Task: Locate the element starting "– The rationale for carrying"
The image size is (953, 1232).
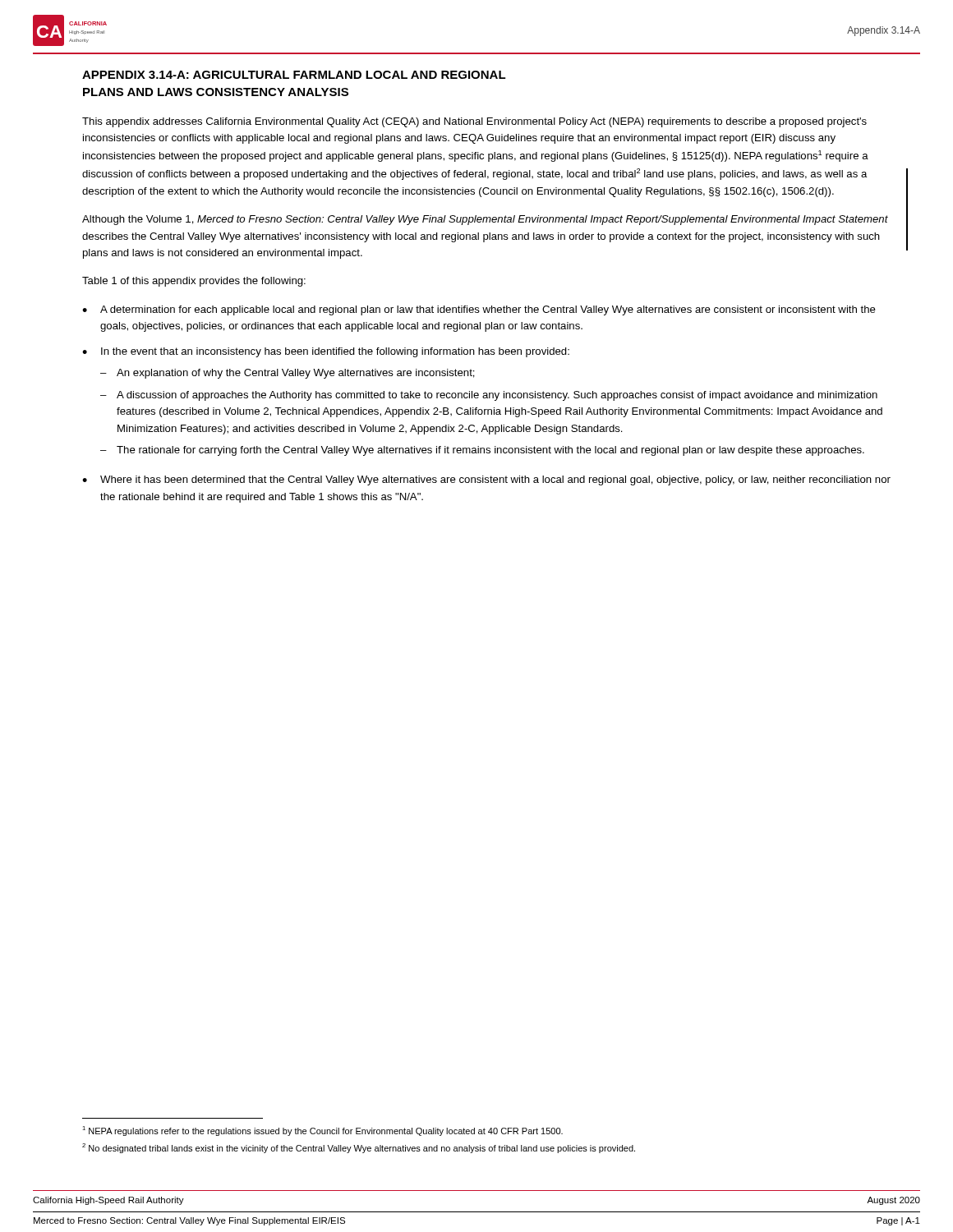Action: (x=496, y=450)
